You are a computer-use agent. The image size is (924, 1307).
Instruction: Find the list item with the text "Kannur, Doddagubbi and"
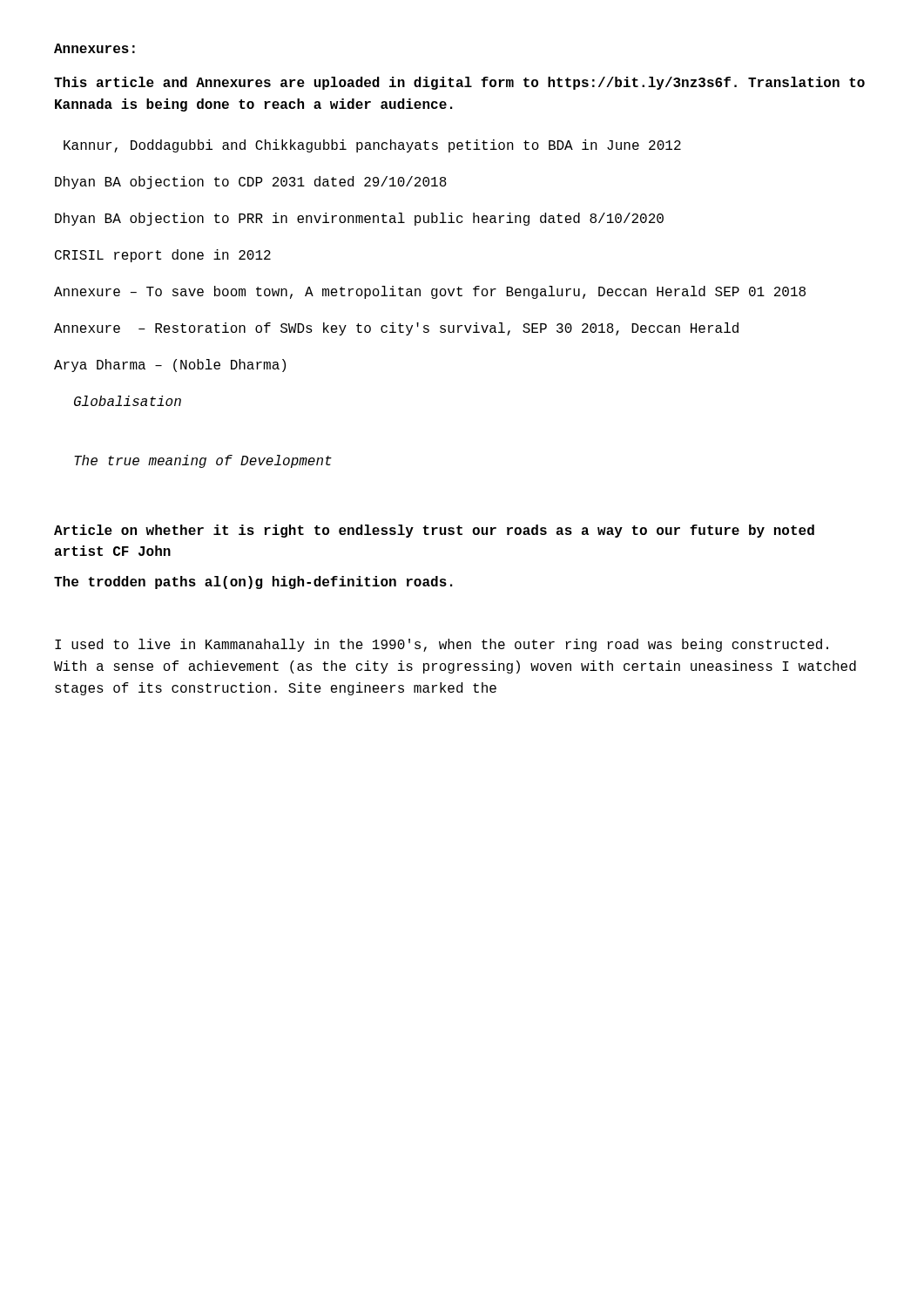[372, 146]
